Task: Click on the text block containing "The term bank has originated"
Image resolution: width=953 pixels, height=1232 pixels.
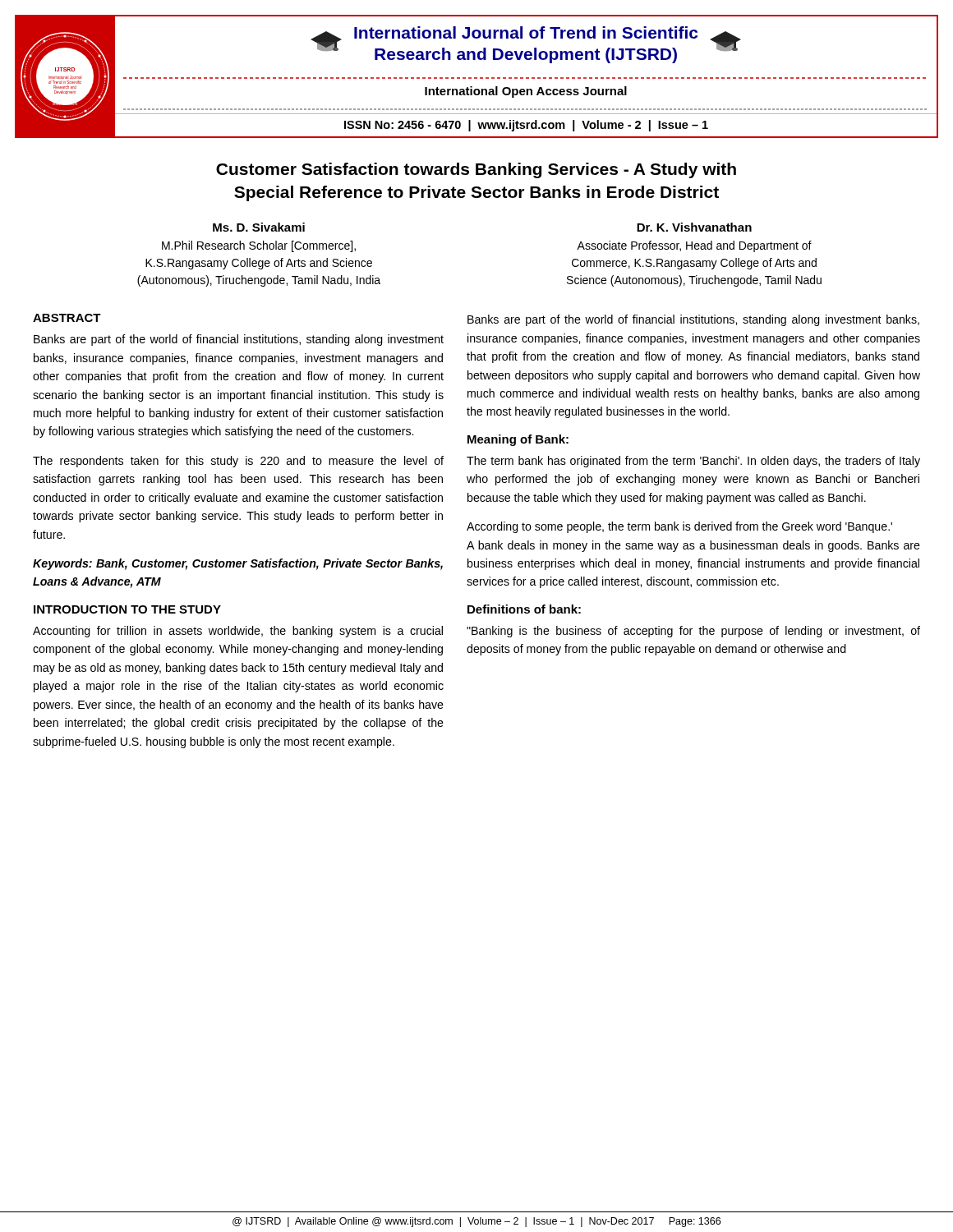Action: pyautogui.click(x=693, y=479)
